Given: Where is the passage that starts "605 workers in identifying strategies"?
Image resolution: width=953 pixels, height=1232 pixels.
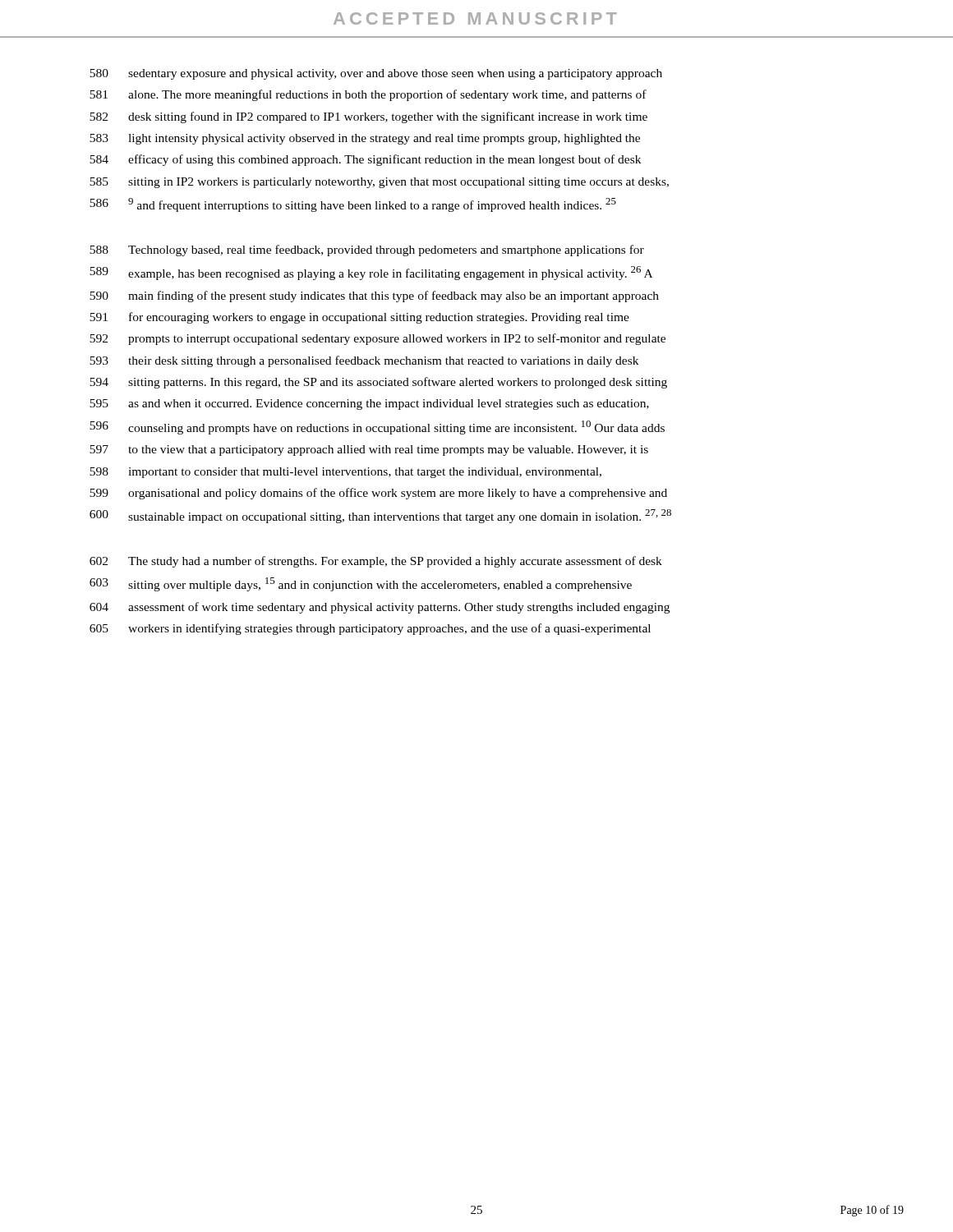Looking at the screenshot, I should (468, 629).
